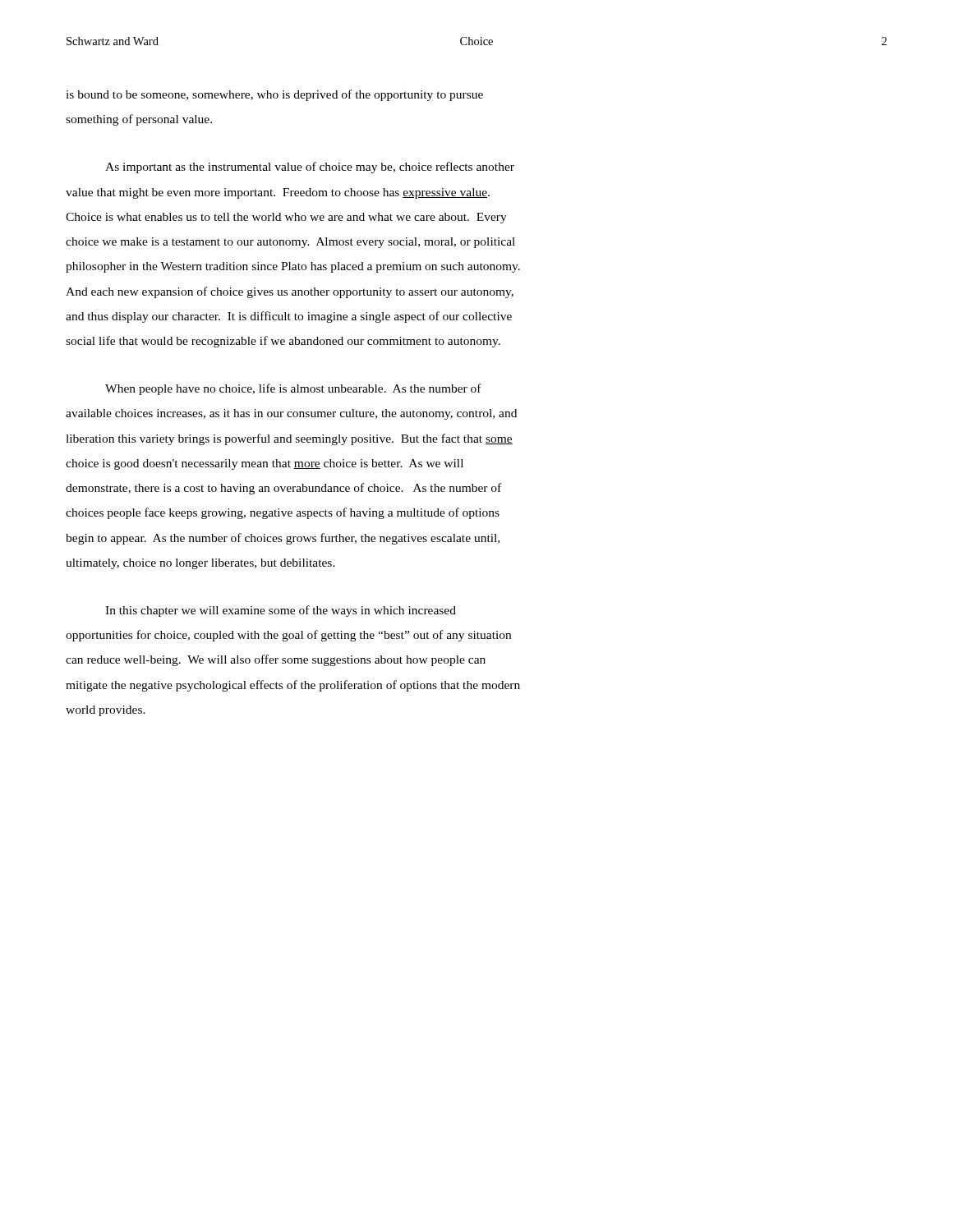Locate the block starting "As important as the"
Viewport: 953px width, 1232px height.
[x=476, y=254]
